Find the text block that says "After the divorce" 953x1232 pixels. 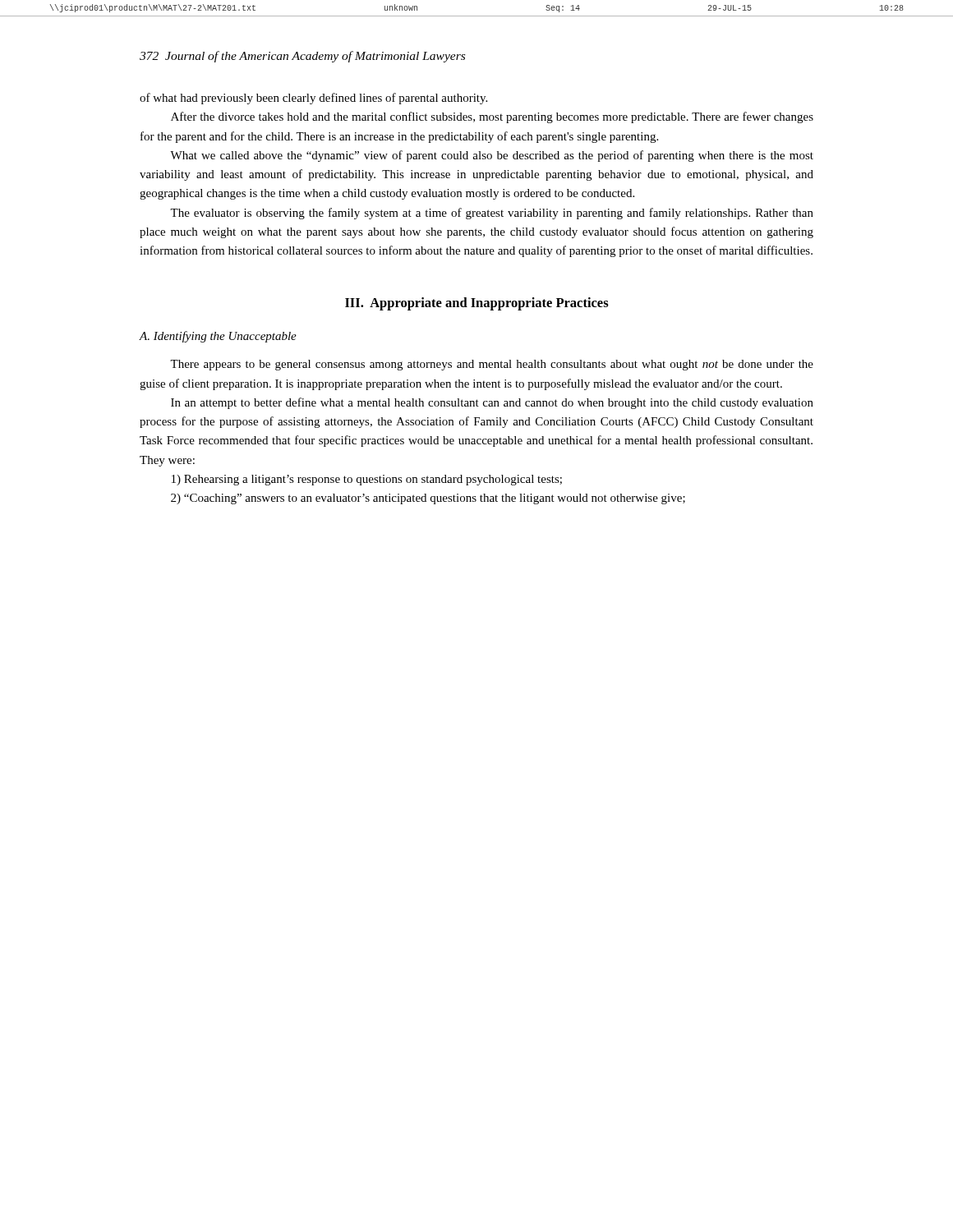pyautogui.click(x=476, y=127)
